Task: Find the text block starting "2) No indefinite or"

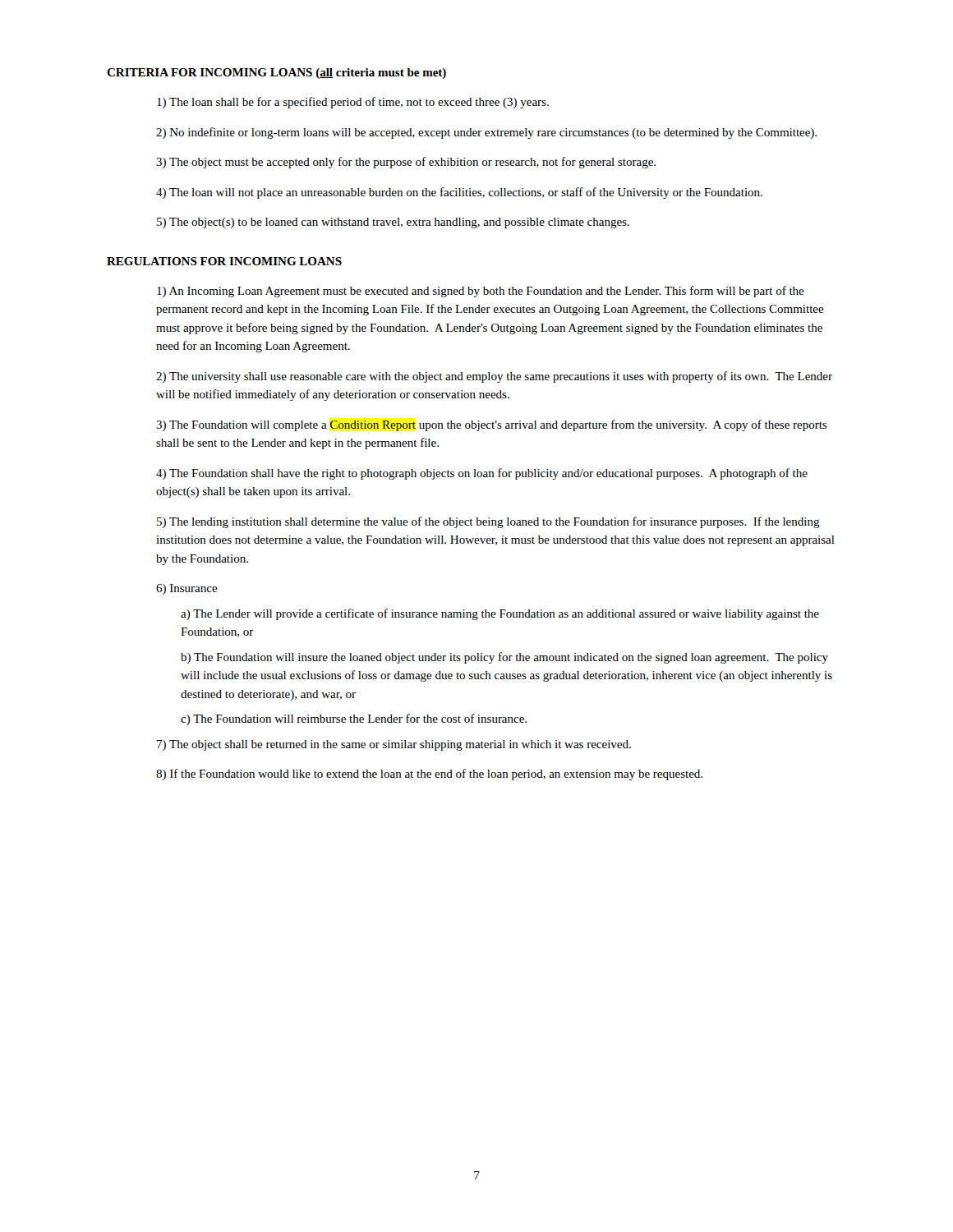Action: [x=487, y=132]
